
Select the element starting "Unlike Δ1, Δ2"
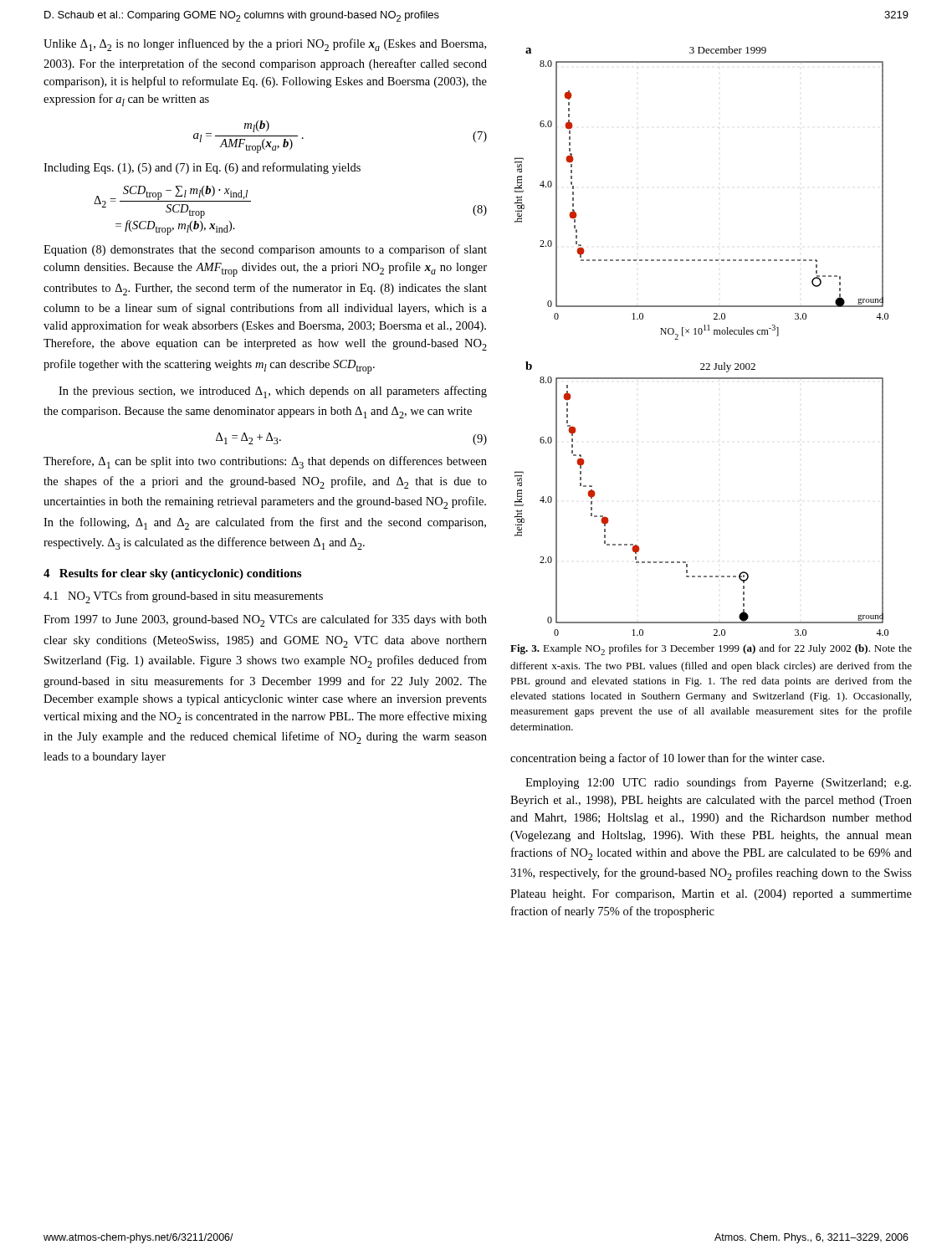tap(265, 73)
